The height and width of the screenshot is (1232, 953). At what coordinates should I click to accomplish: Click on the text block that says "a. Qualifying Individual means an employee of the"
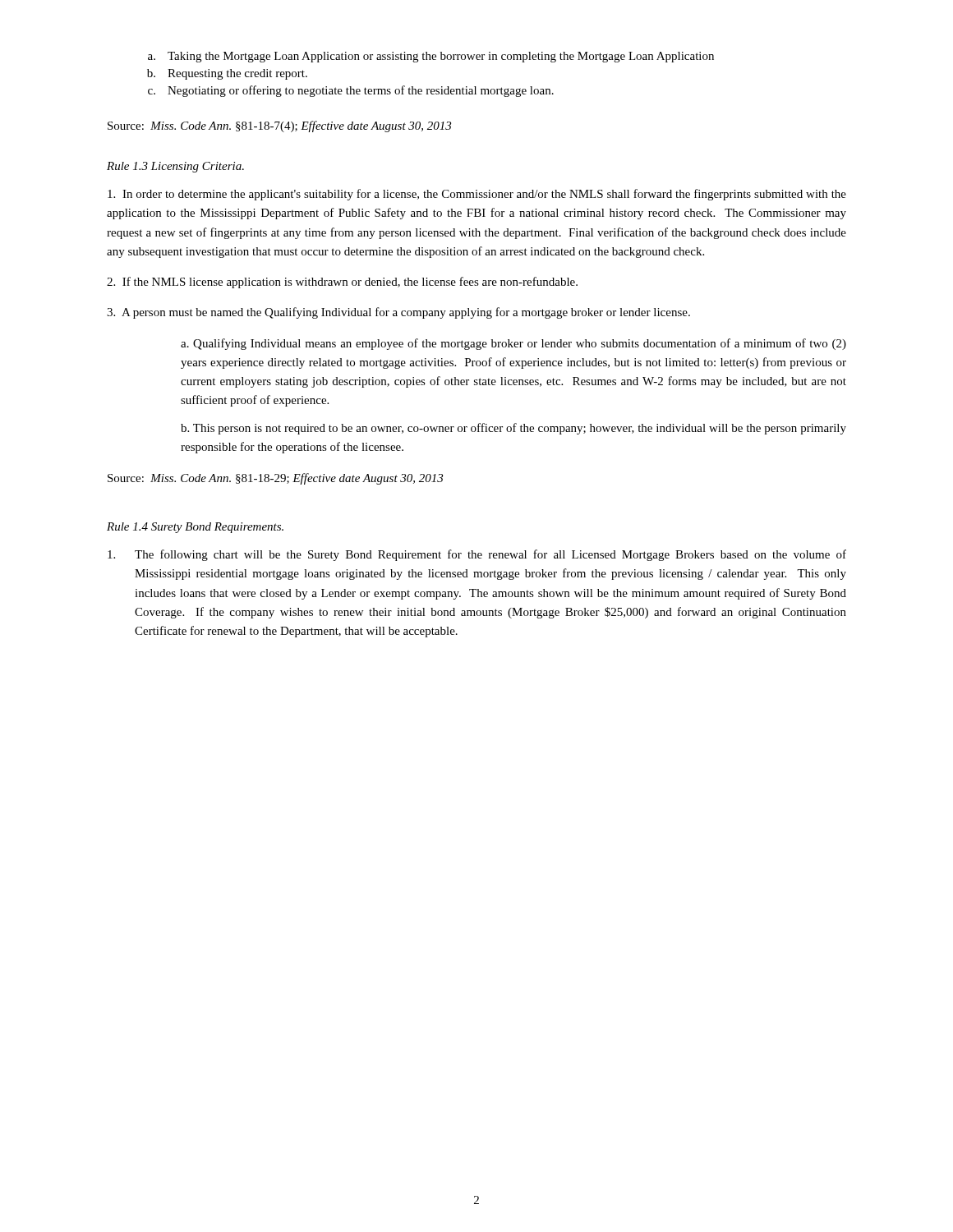(x=513, y=372)
